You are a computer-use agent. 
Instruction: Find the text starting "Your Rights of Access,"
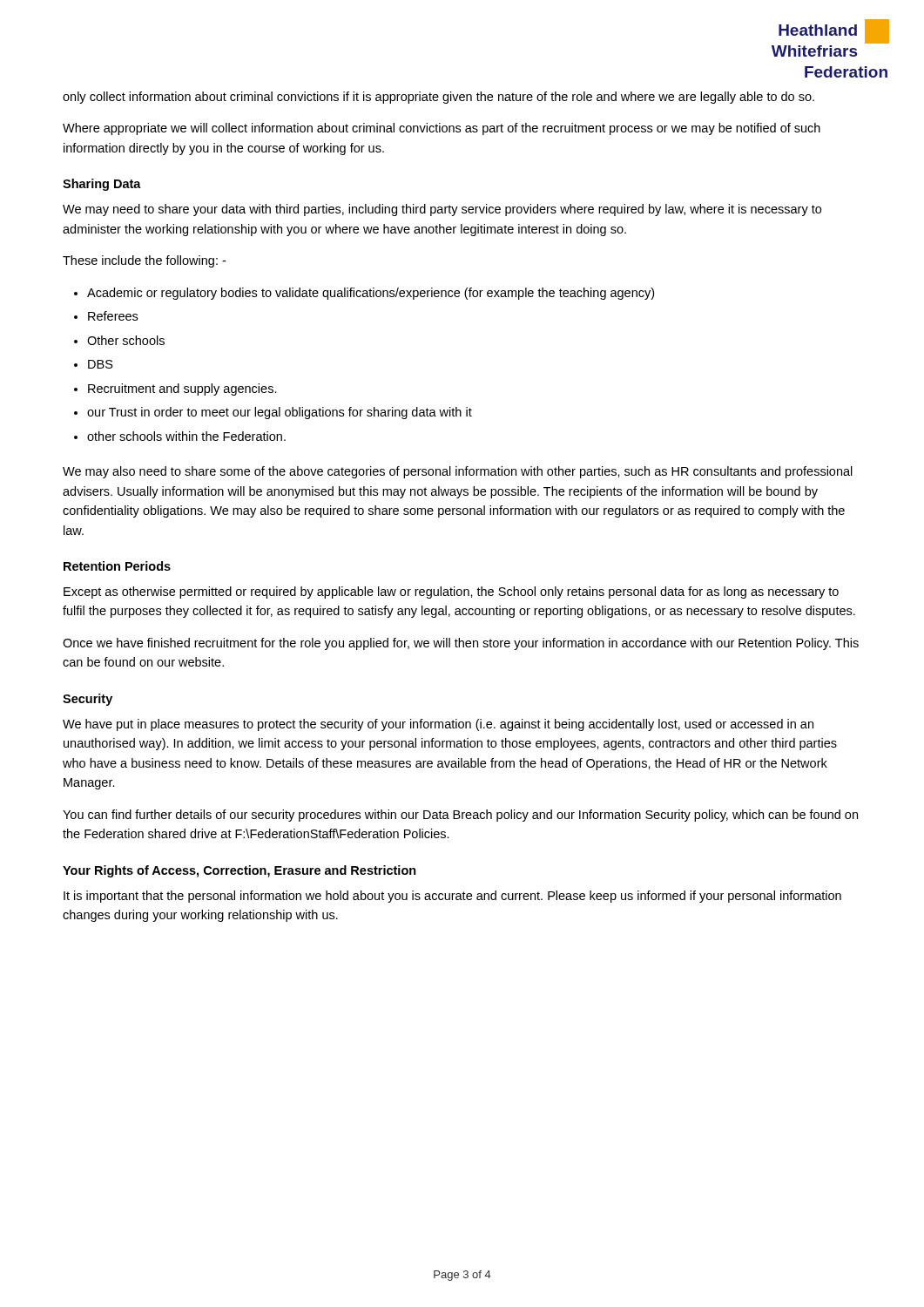pos(240,870)
